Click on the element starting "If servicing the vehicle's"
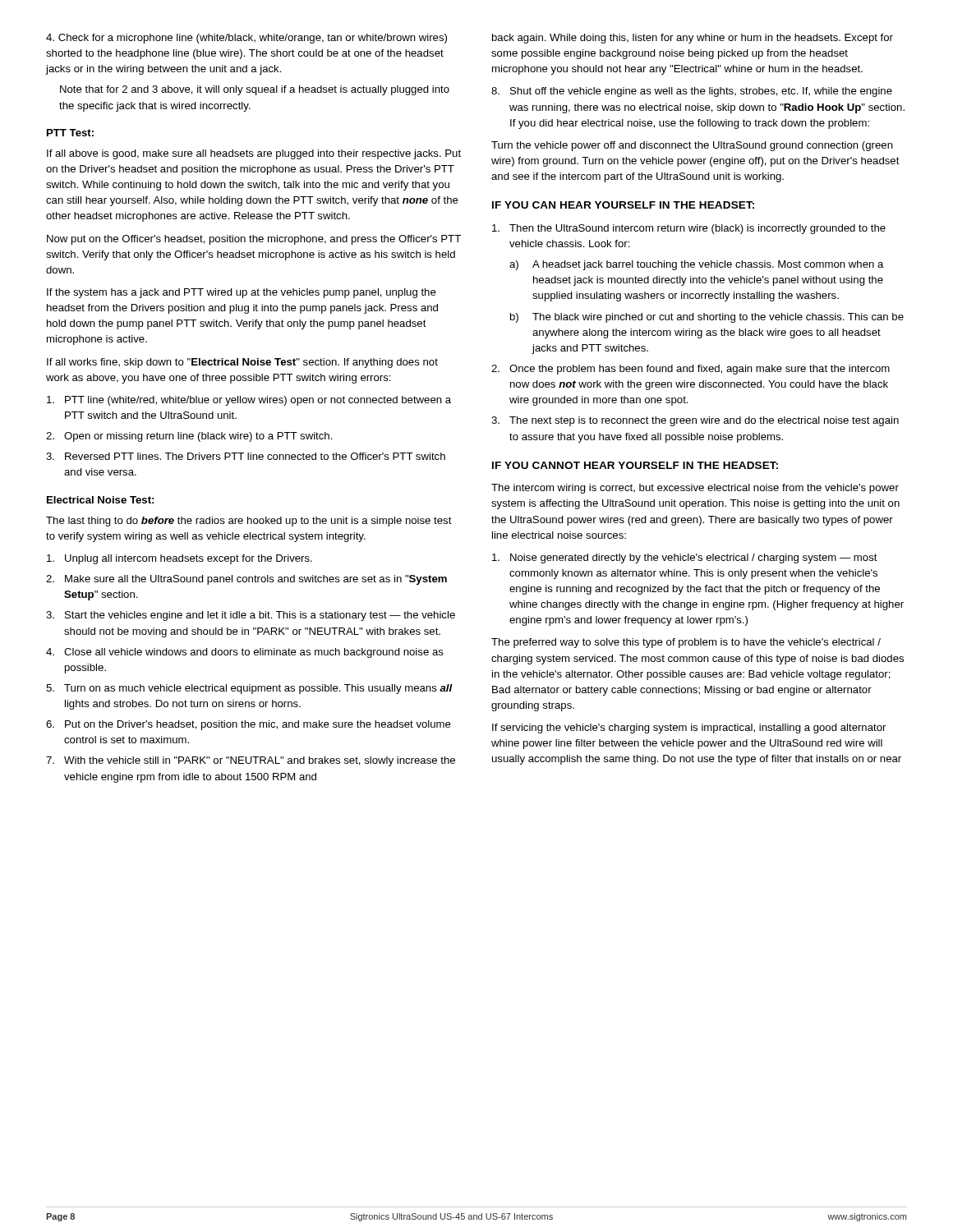The width and height of the screenshot is (953, 1232). point(699,743)
